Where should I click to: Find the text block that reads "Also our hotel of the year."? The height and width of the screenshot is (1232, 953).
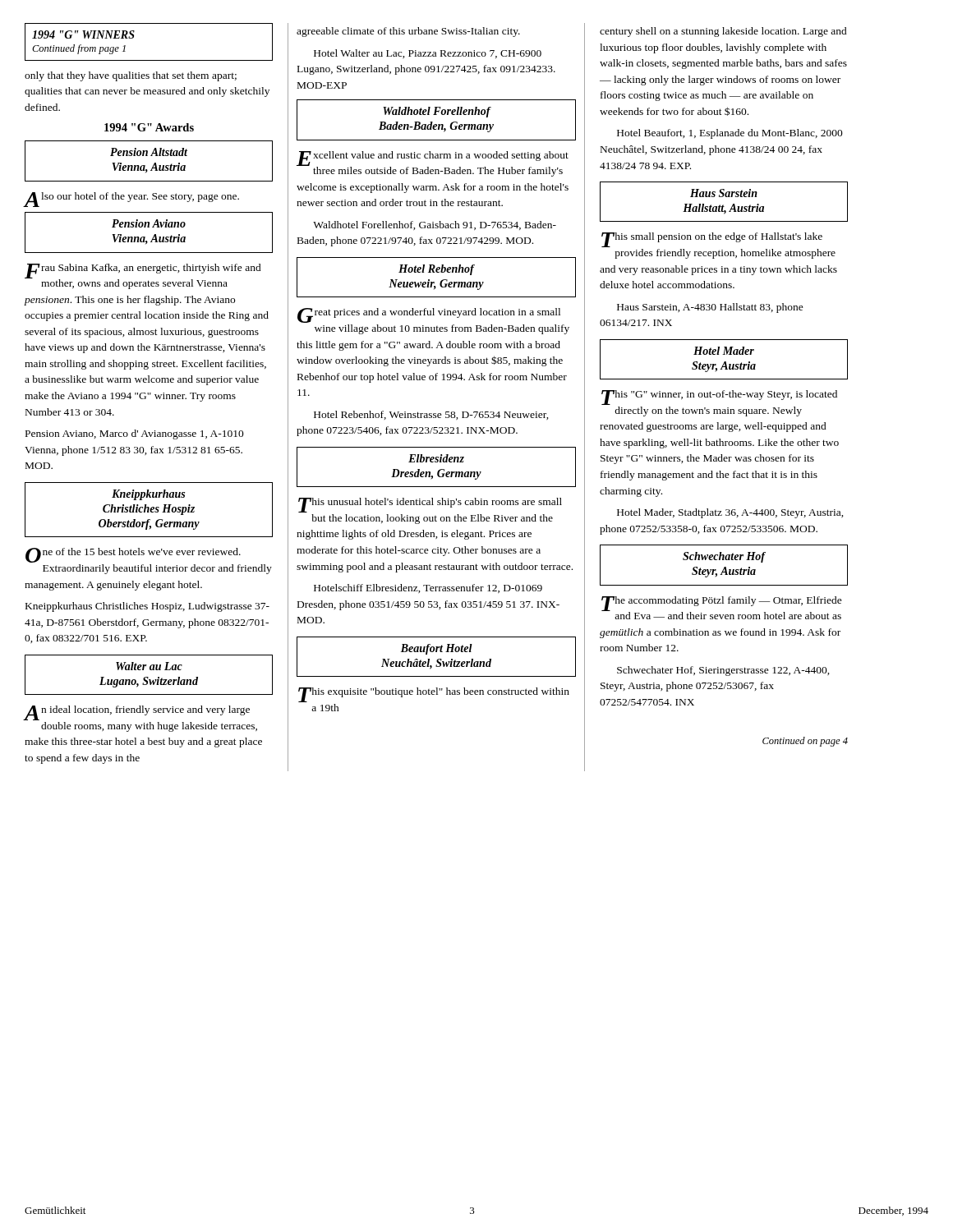pyautogui.click(x=149, y=196)
